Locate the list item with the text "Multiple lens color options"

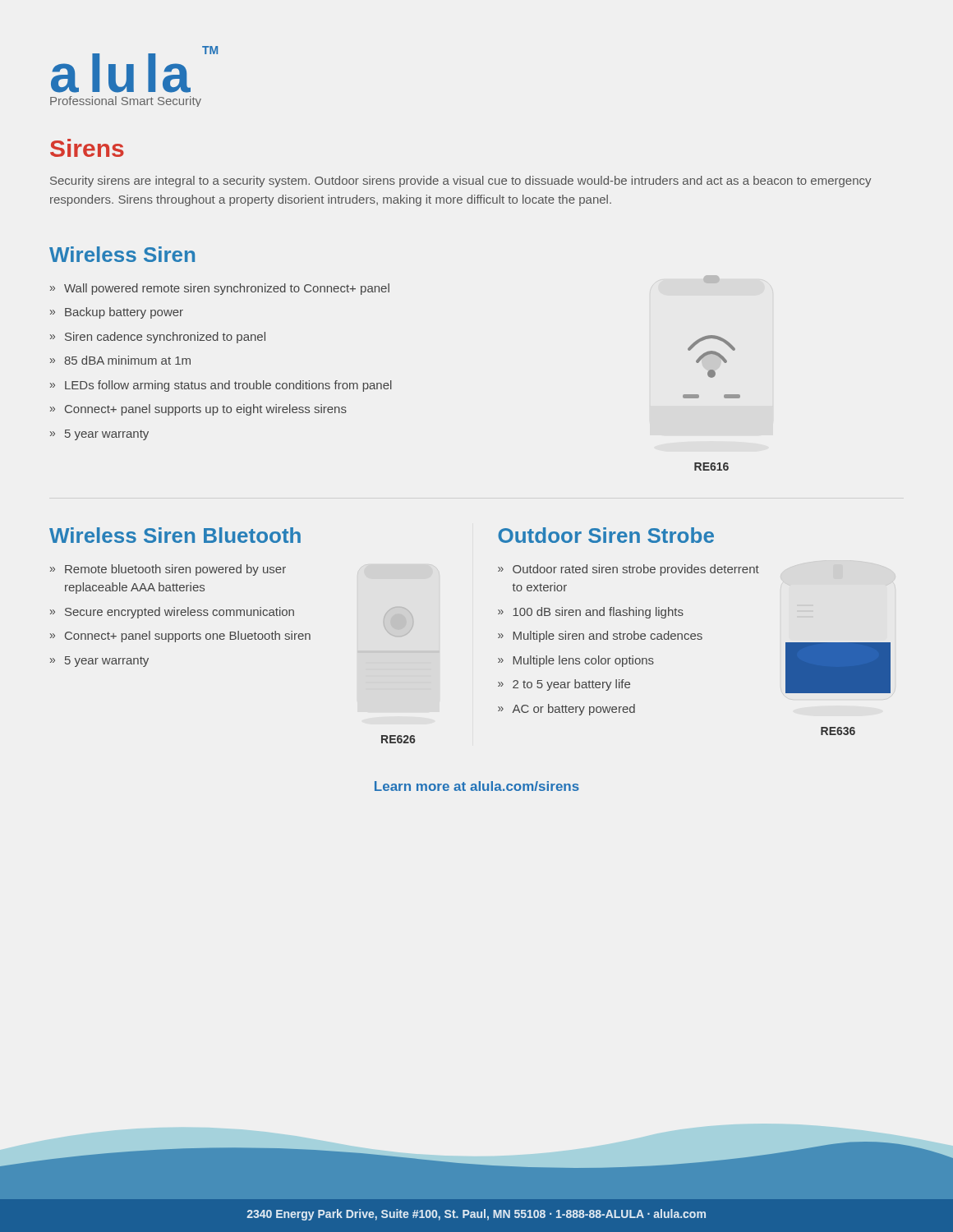[x=583, y=660]
